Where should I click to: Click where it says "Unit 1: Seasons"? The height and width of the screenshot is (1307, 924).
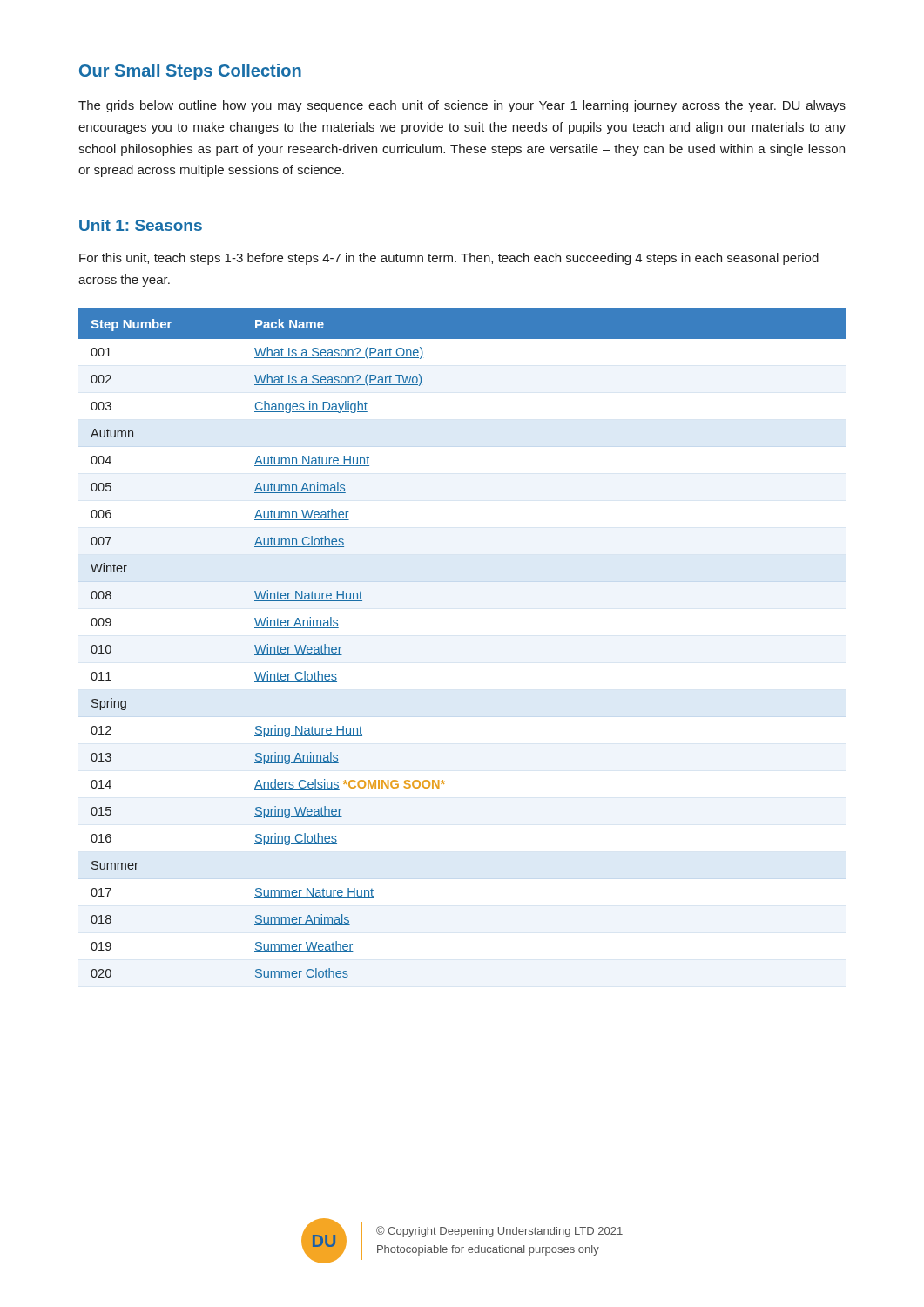point(141,225)
